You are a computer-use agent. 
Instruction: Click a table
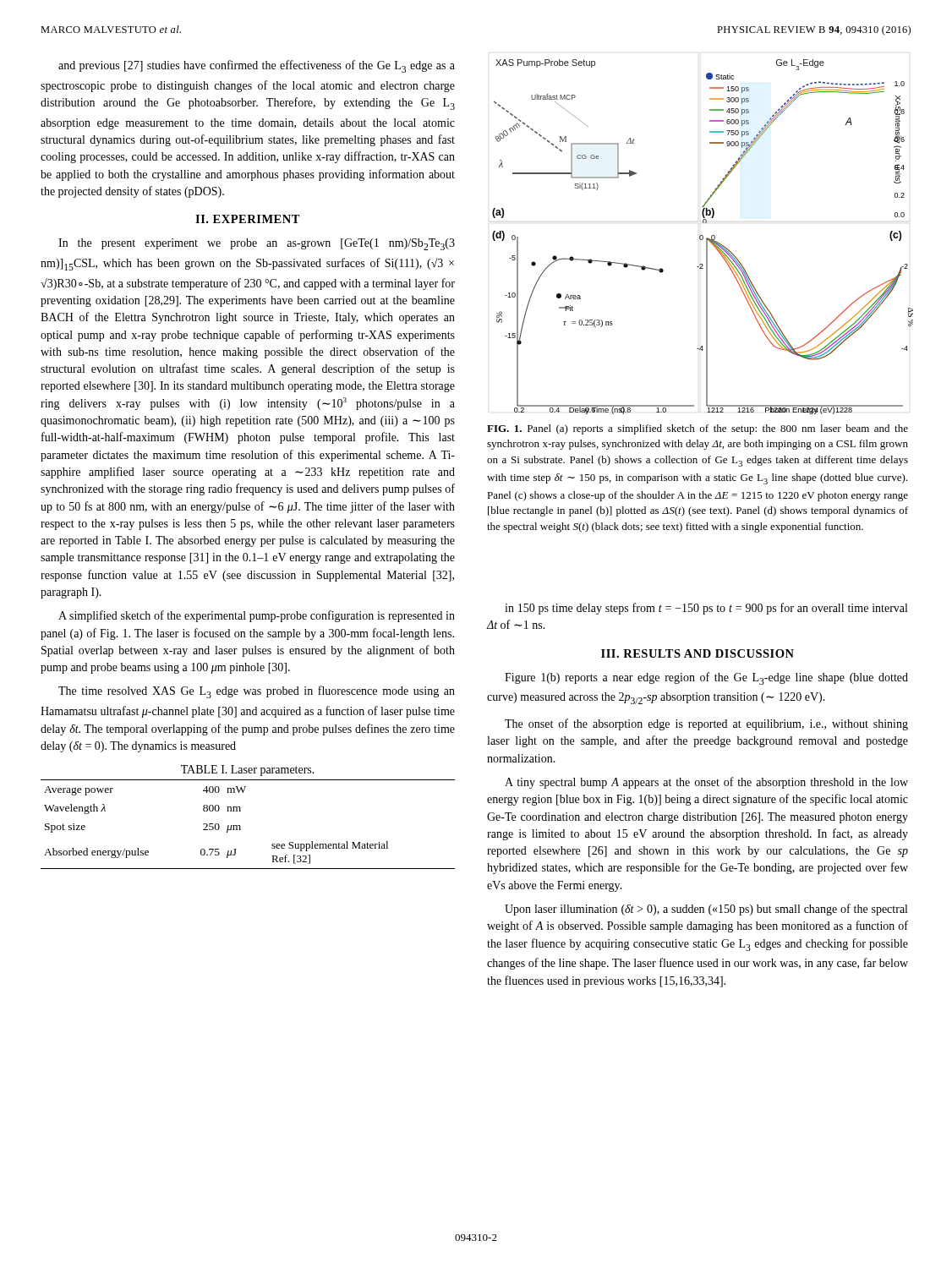(x=248, y=824)
